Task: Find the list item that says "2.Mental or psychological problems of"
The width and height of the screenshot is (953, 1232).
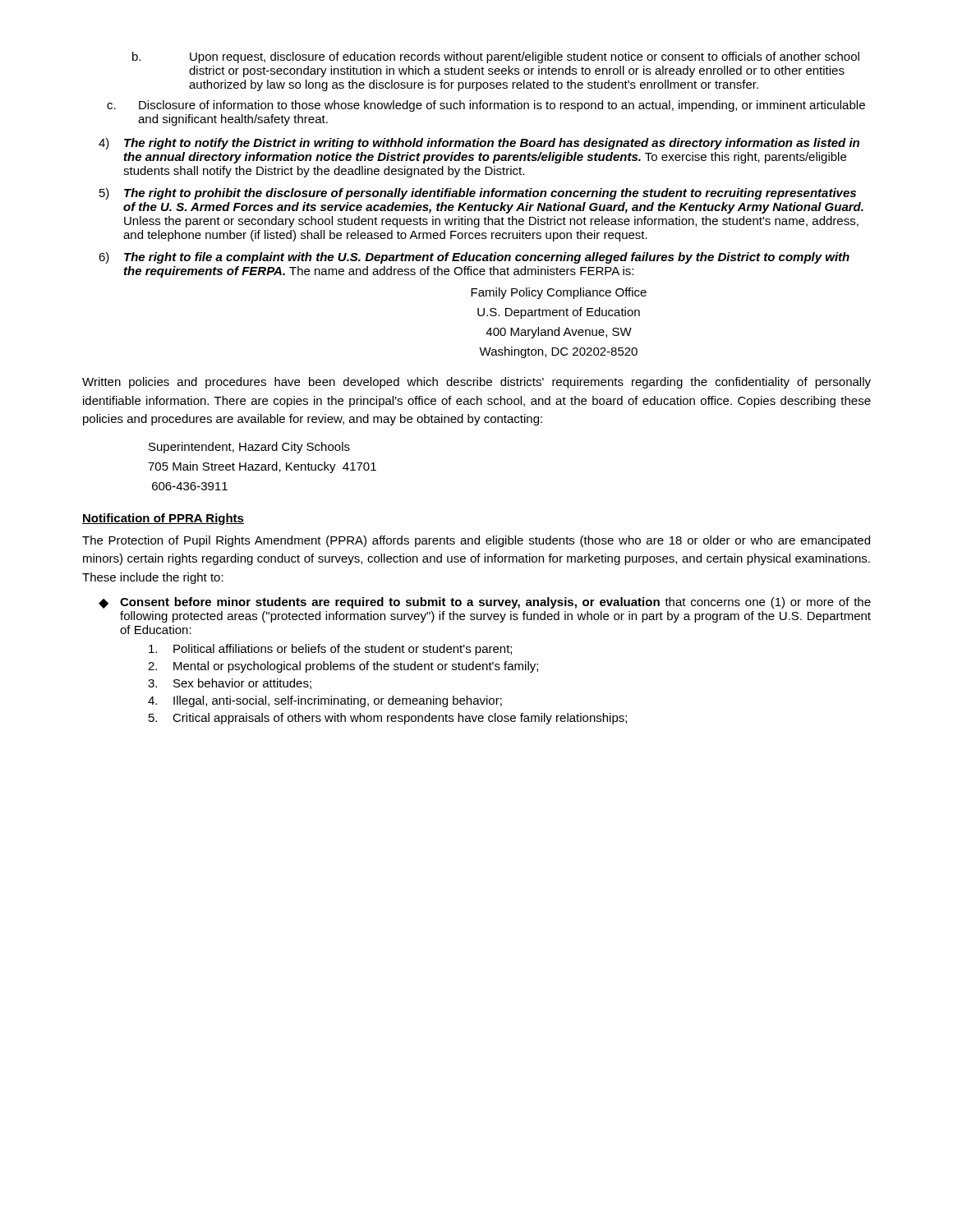Action: [x=509, y=666]
